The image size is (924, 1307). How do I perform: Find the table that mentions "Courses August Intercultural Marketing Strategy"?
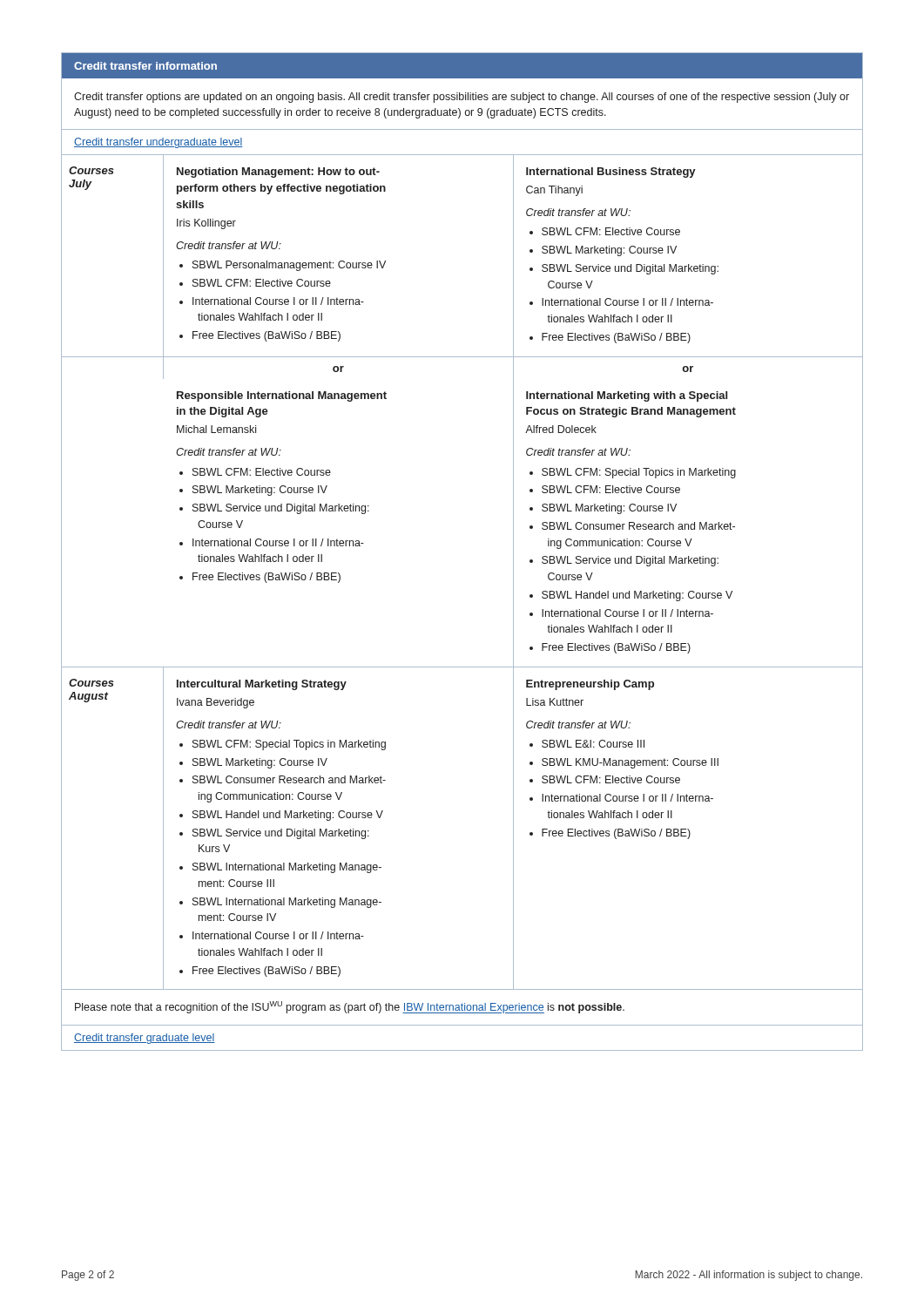tap(462, 829)
